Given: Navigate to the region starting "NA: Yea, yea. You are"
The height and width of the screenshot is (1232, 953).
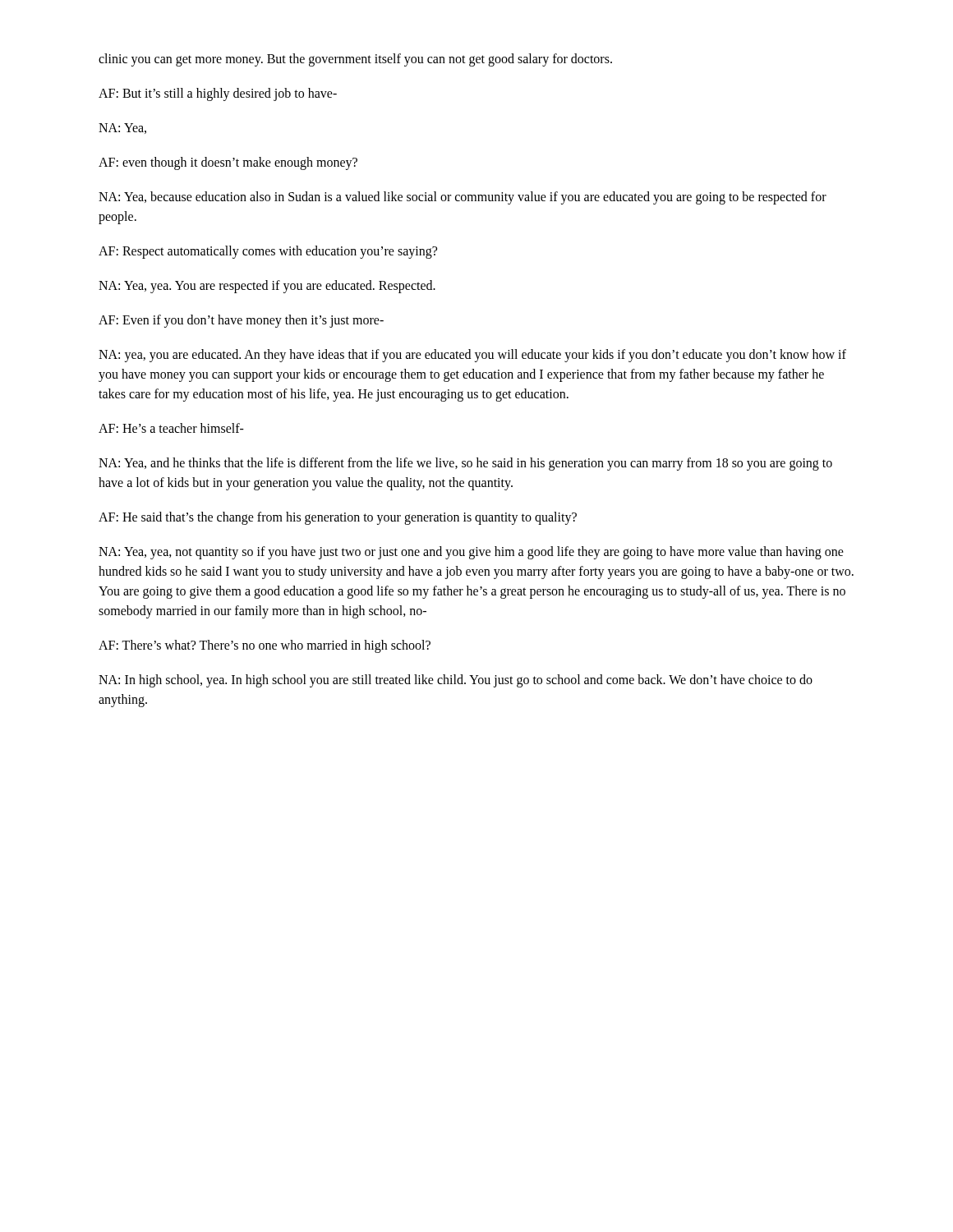Looking at the screenshot, I should point(267,285).
